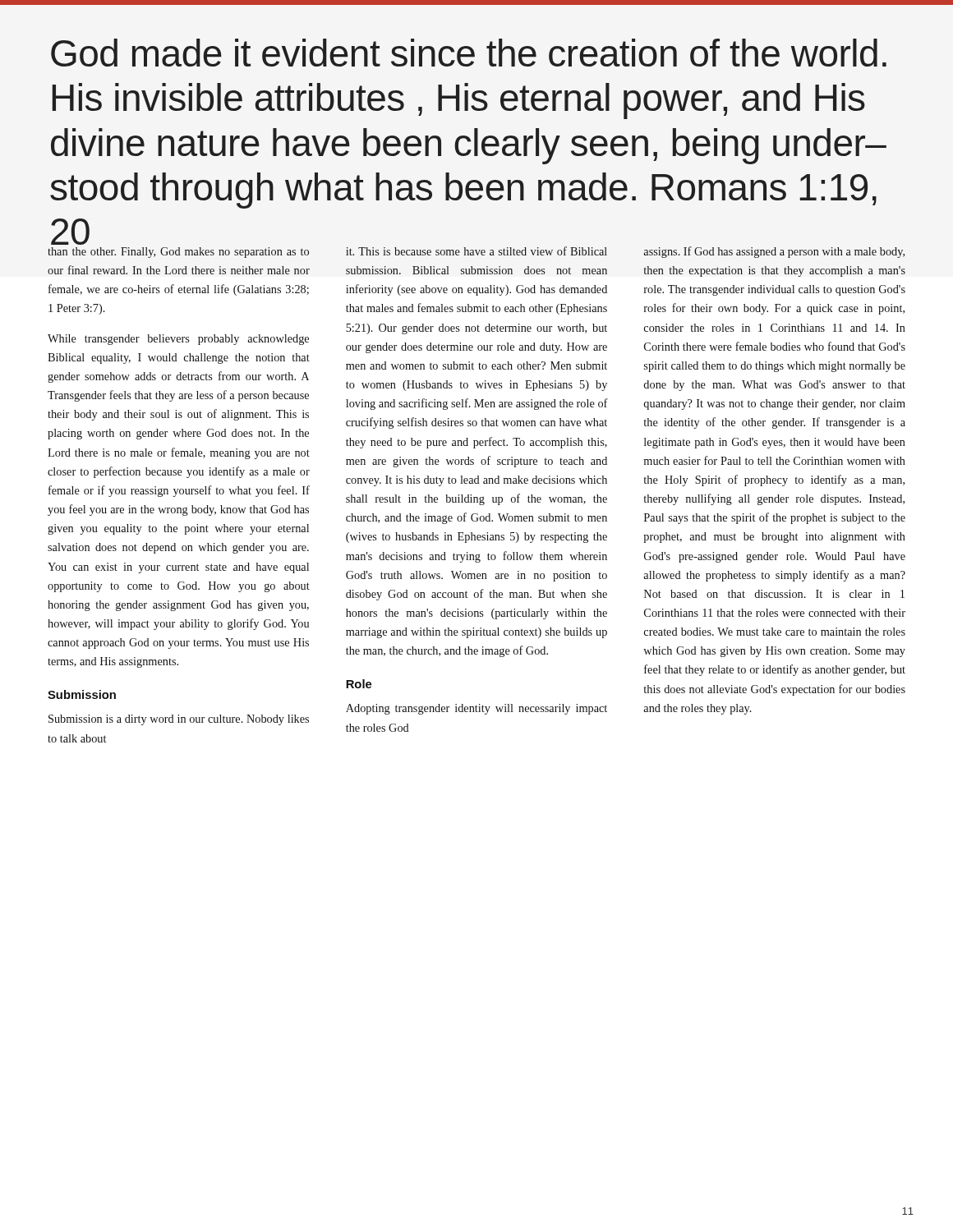The height and width of the screenshot is (1232, 953).
Task: Select the text block that says "Adopting transgender identity will necessarily impact"
Action: (476, 718)
